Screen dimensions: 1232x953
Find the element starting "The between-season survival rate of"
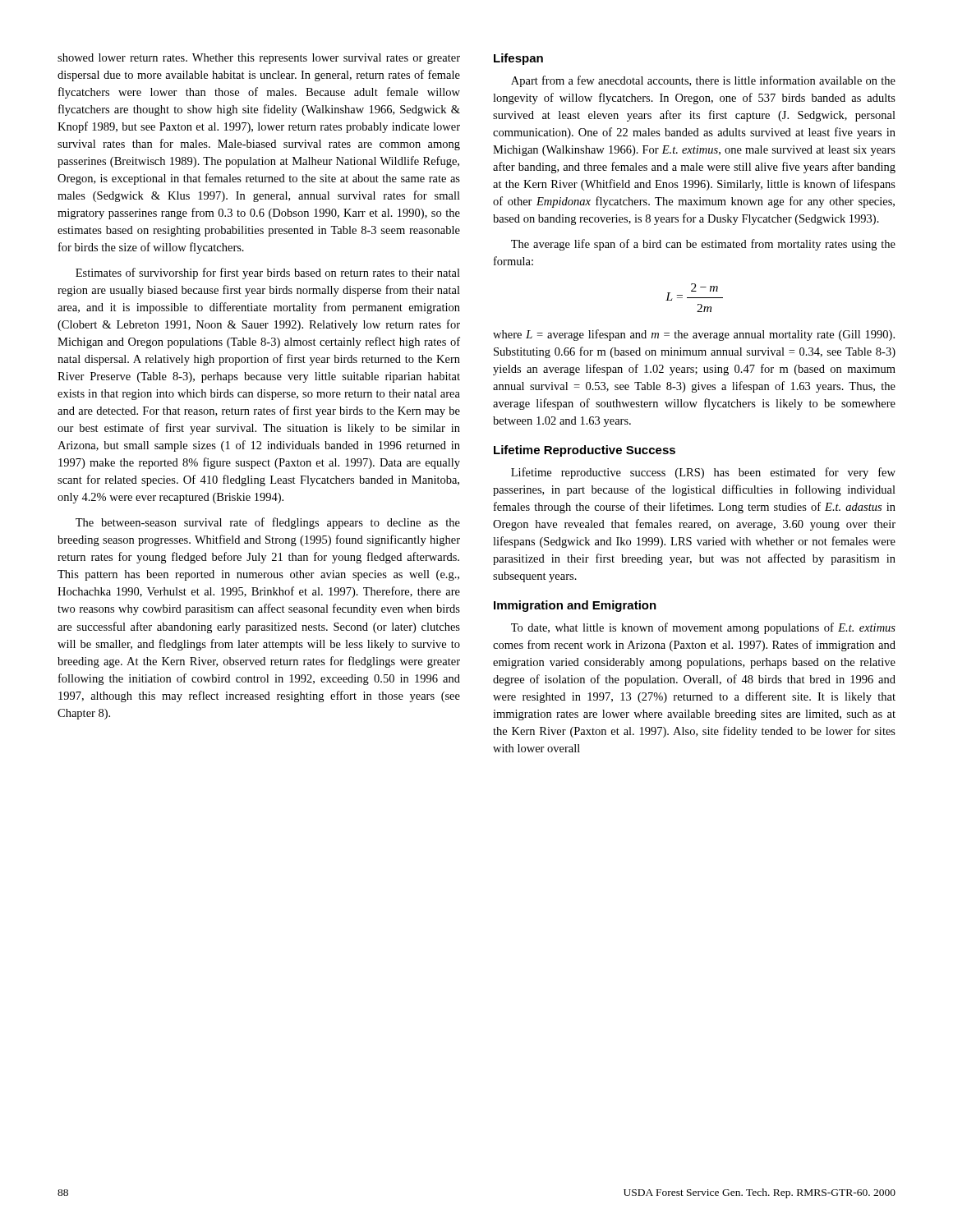(259, 618)
